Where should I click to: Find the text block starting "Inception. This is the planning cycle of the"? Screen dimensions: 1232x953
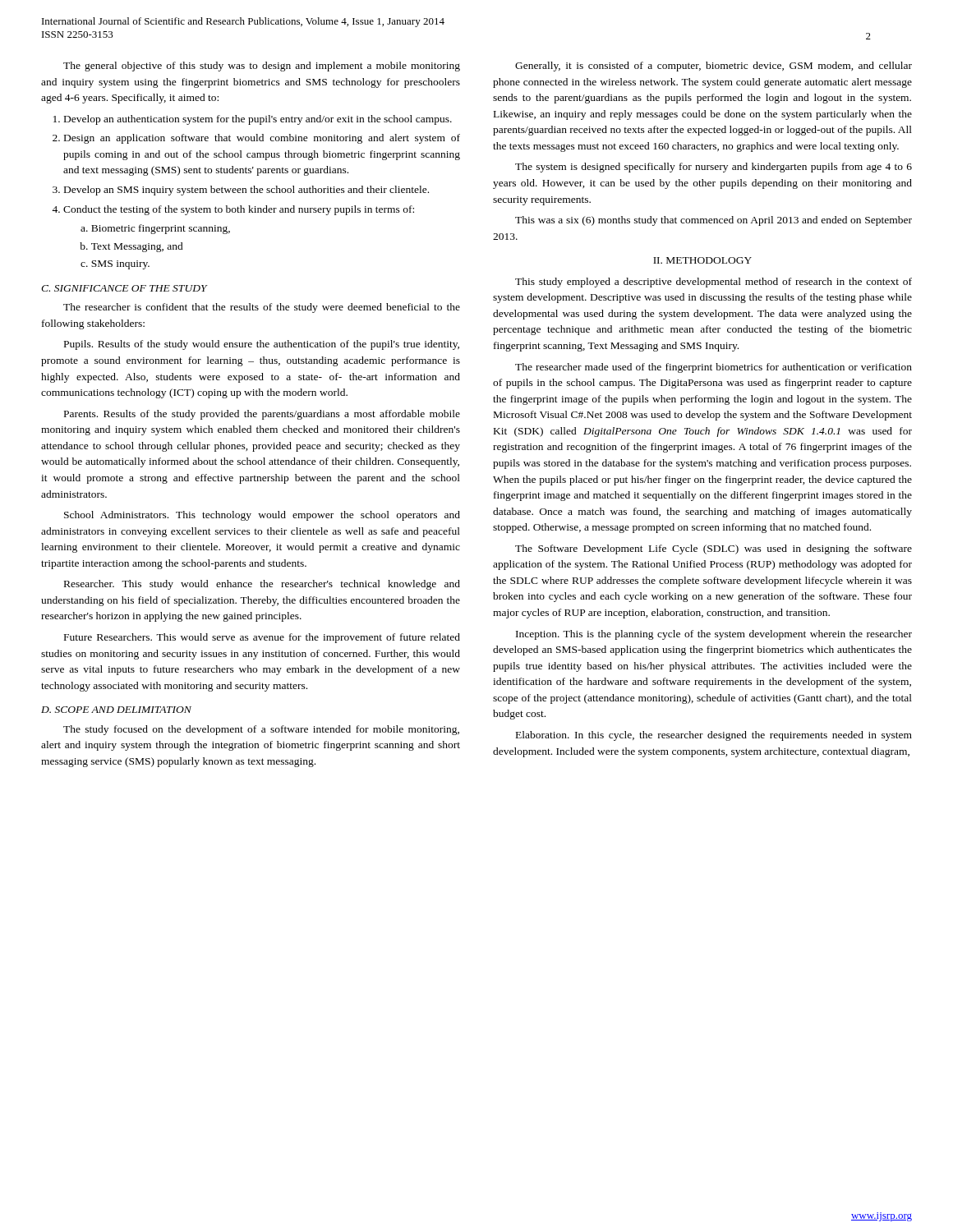tap(702, 674)
